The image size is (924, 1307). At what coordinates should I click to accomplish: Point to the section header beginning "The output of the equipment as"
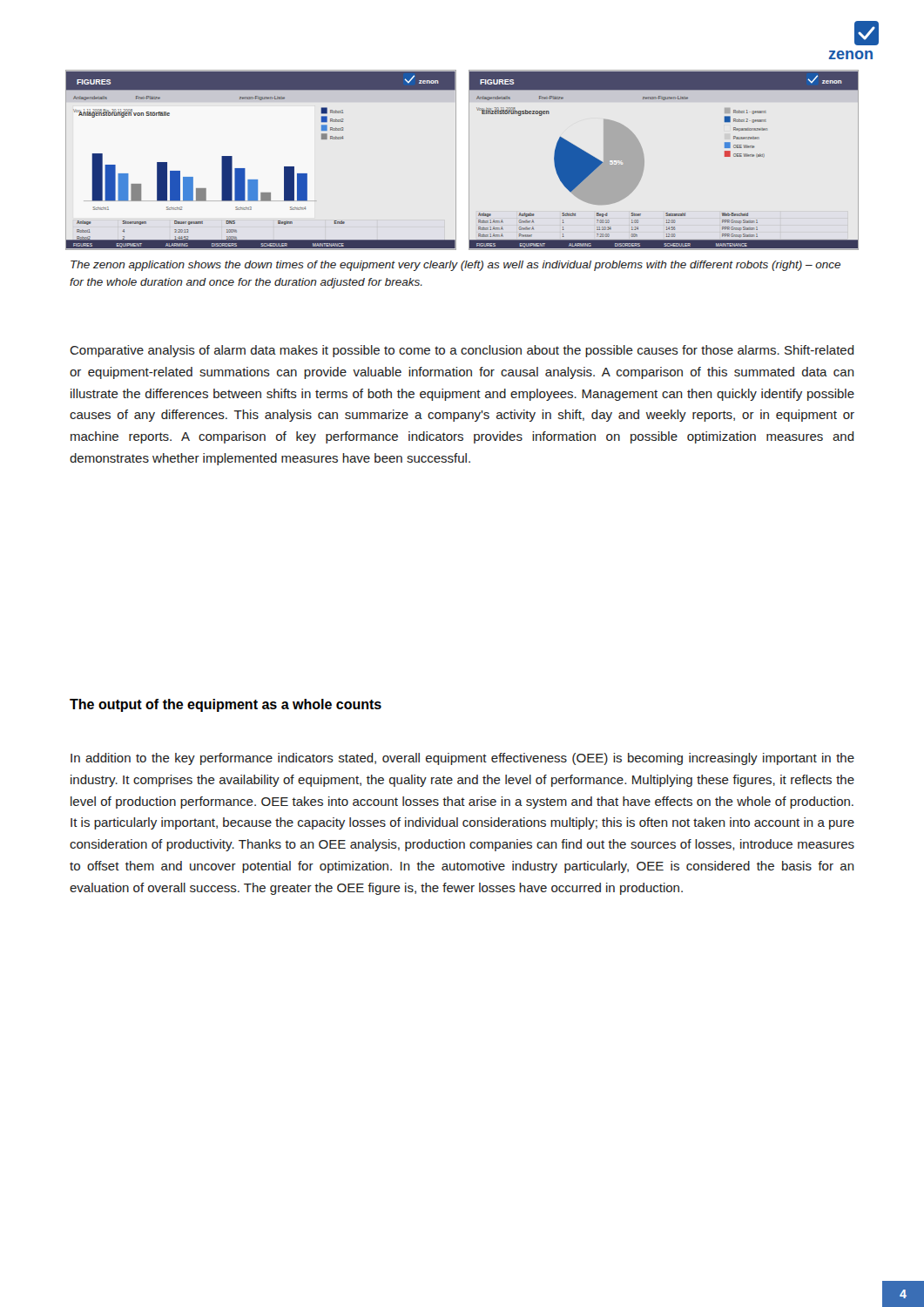tap(226, 705)
